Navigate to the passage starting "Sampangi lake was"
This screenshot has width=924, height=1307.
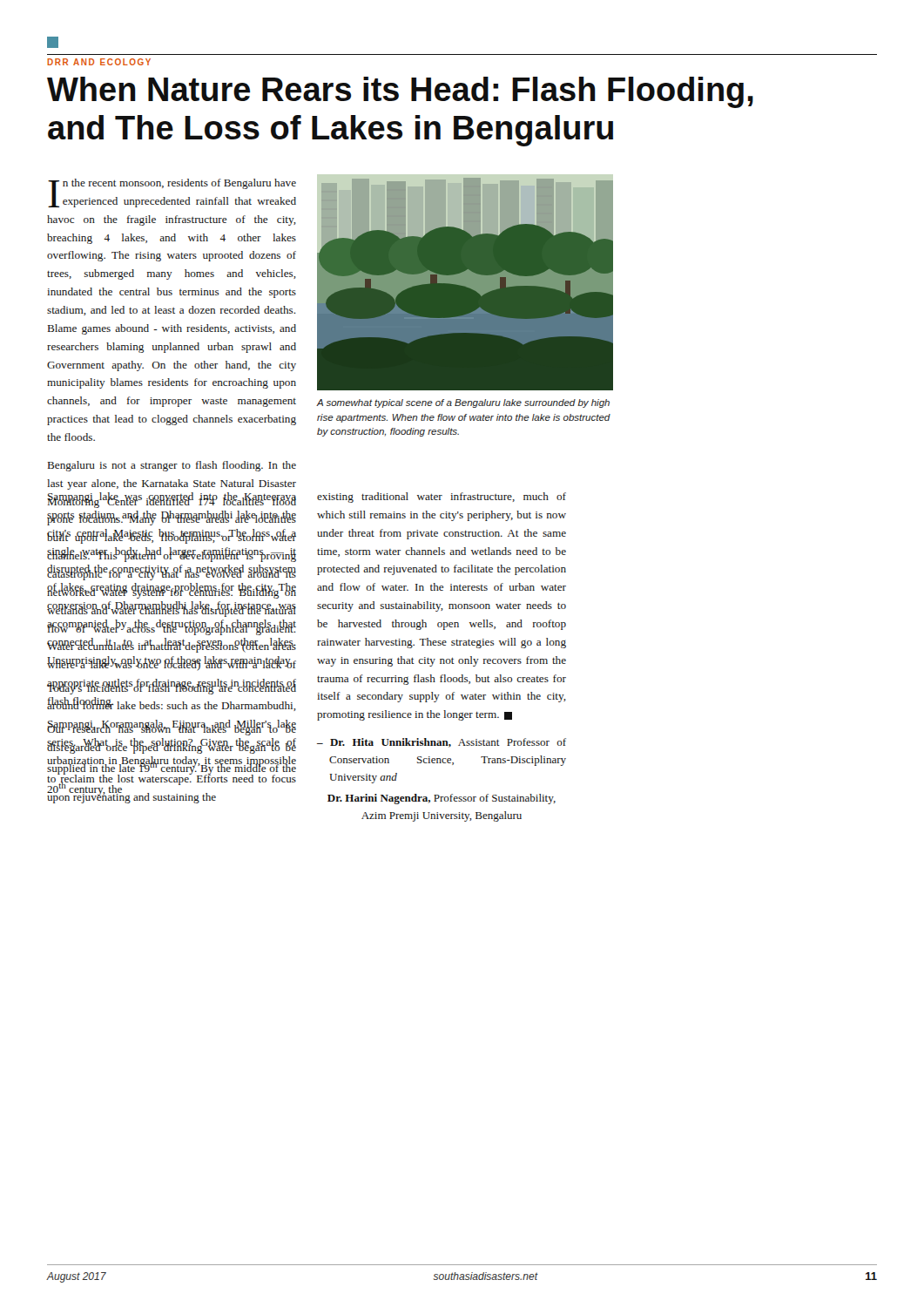point(172,647)
